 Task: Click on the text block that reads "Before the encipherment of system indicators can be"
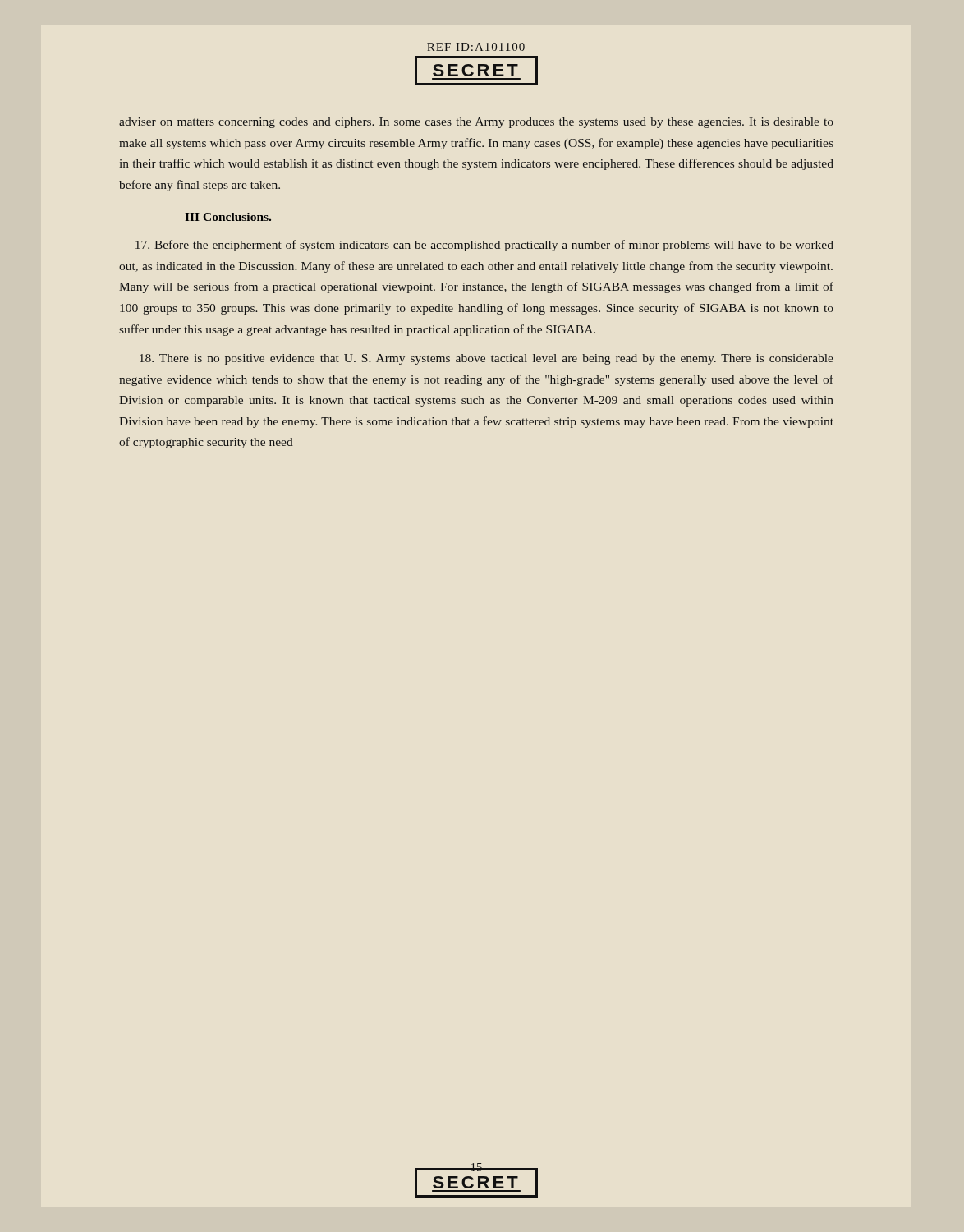[x=476, y=287]
